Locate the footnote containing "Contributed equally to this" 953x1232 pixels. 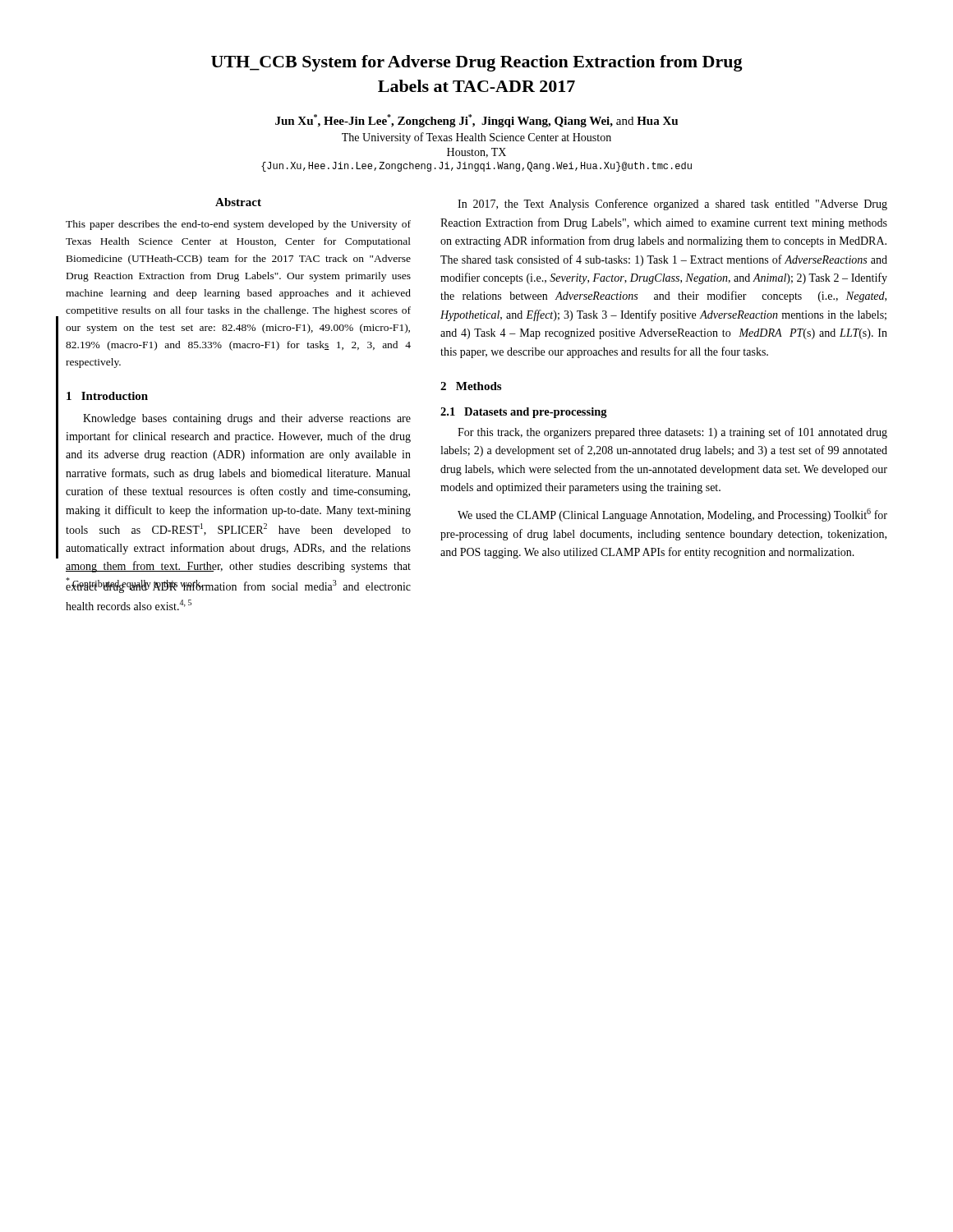pyautogui.click(x=134, y=583)
